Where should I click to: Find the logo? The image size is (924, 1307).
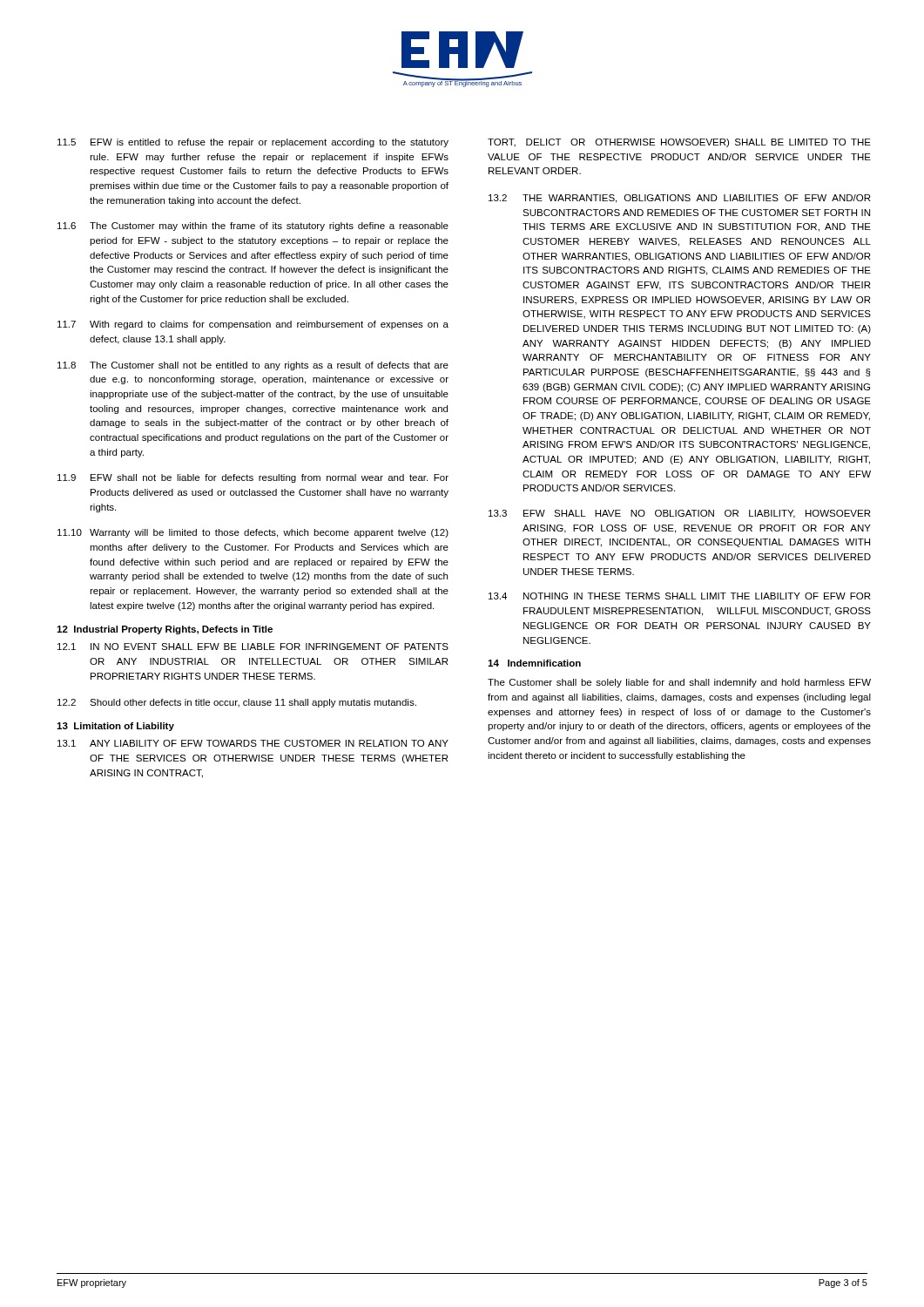point(462,57)
